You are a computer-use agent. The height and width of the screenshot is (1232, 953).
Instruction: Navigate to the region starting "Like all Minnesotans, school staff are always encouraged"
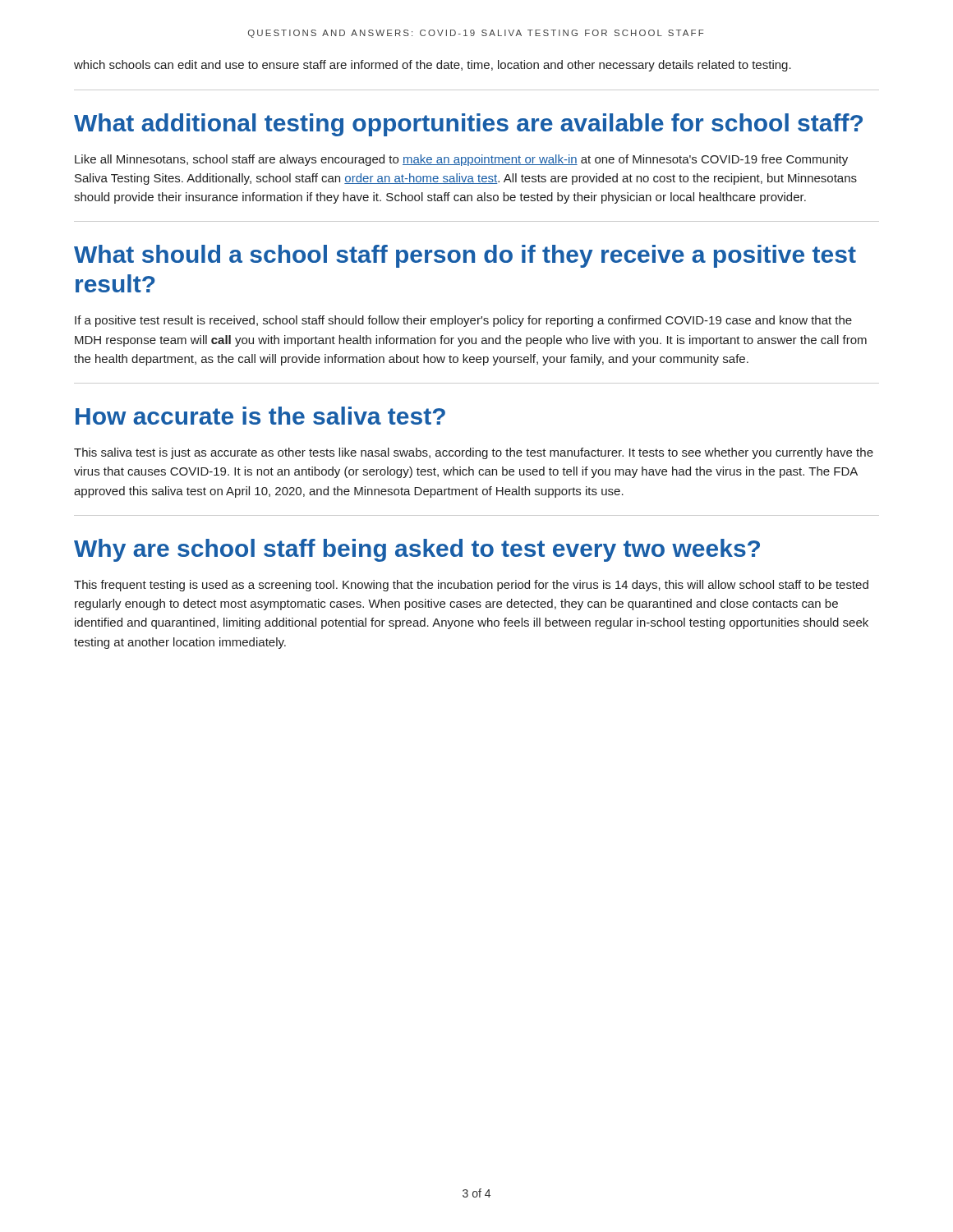pyautogui.click(x=465, y=178)
